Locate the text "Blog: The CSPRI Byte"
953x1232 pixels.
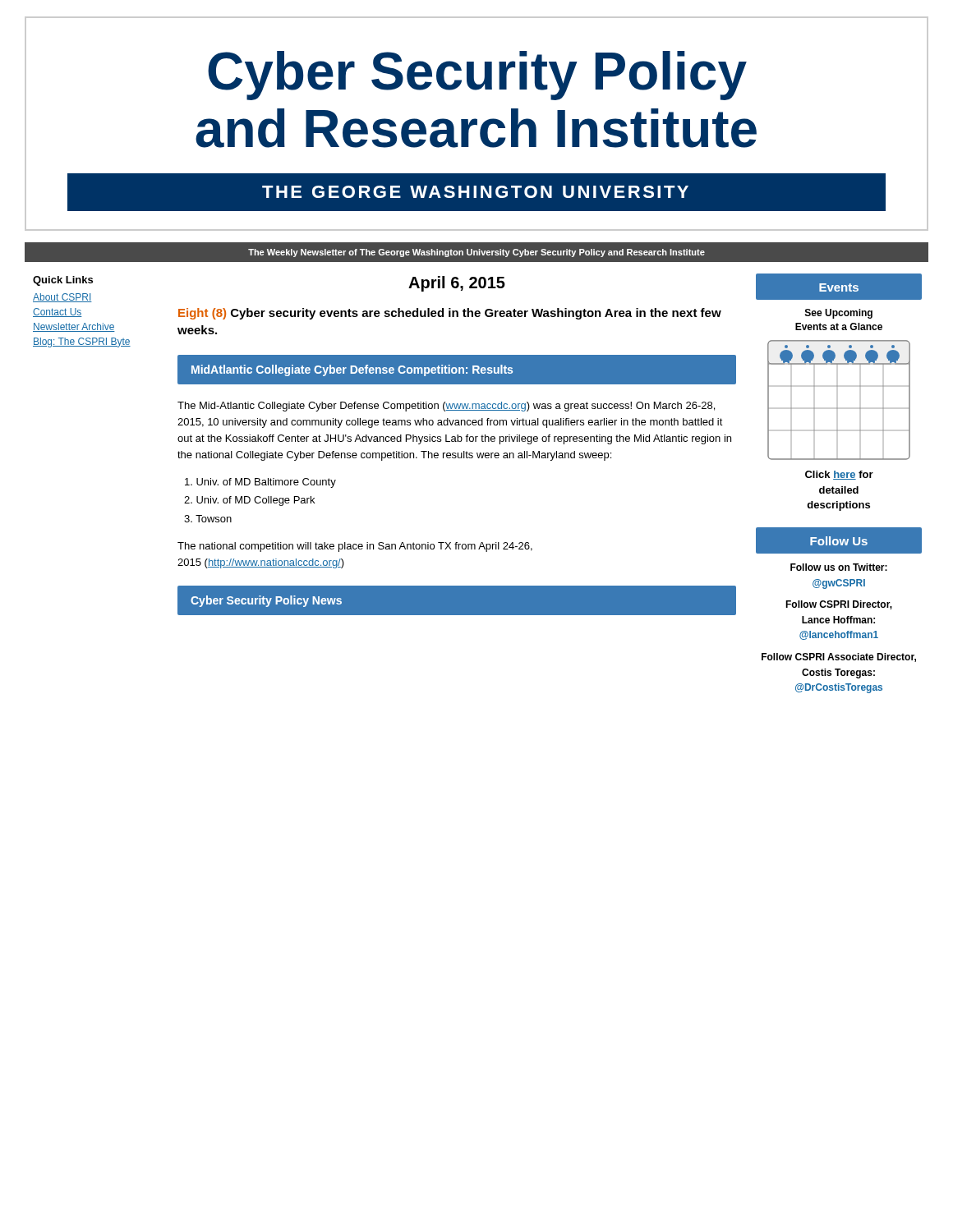(x=95, y=342)
